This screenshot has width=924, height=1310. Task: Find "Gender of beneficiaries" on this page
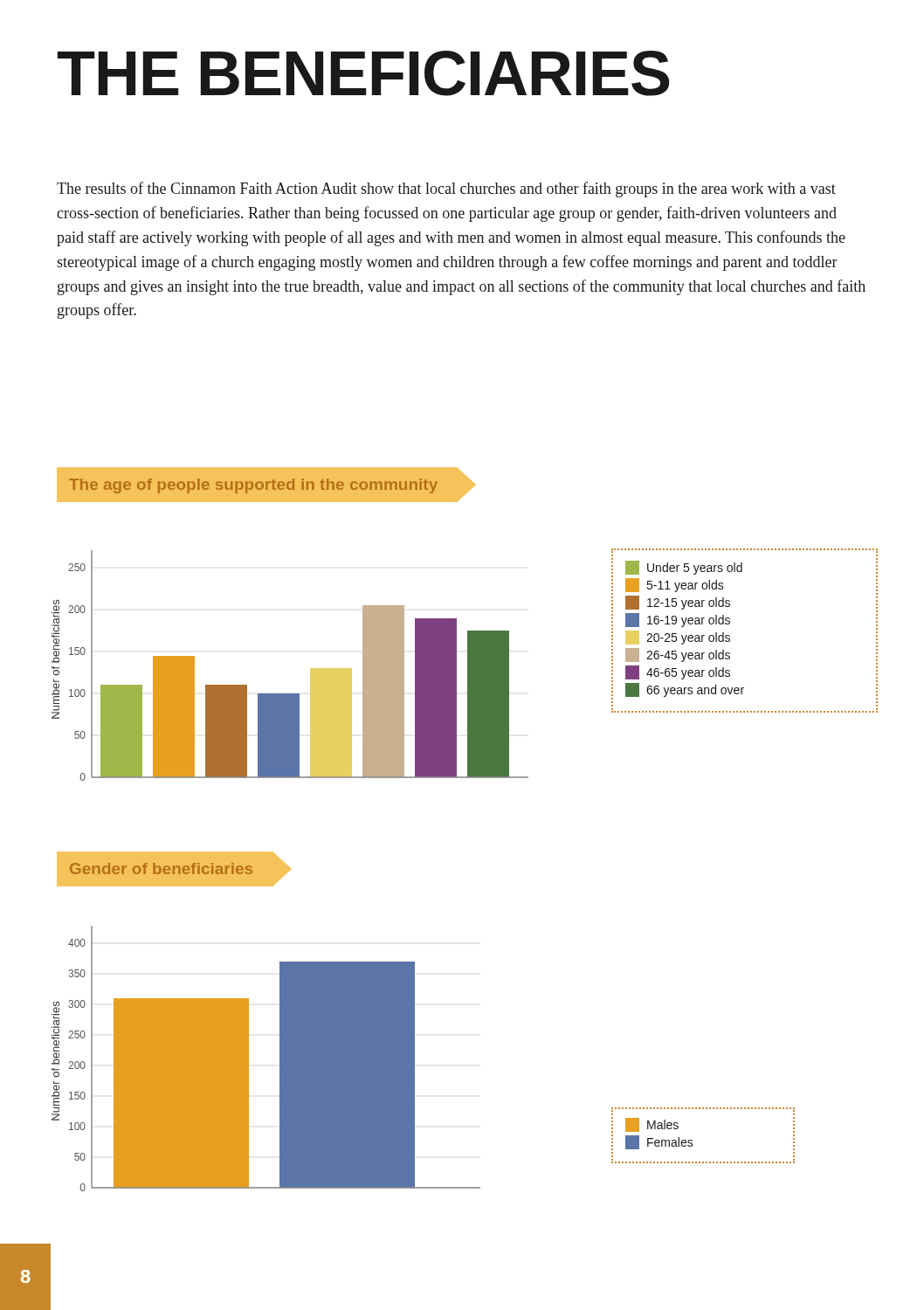tap(174, 869)
